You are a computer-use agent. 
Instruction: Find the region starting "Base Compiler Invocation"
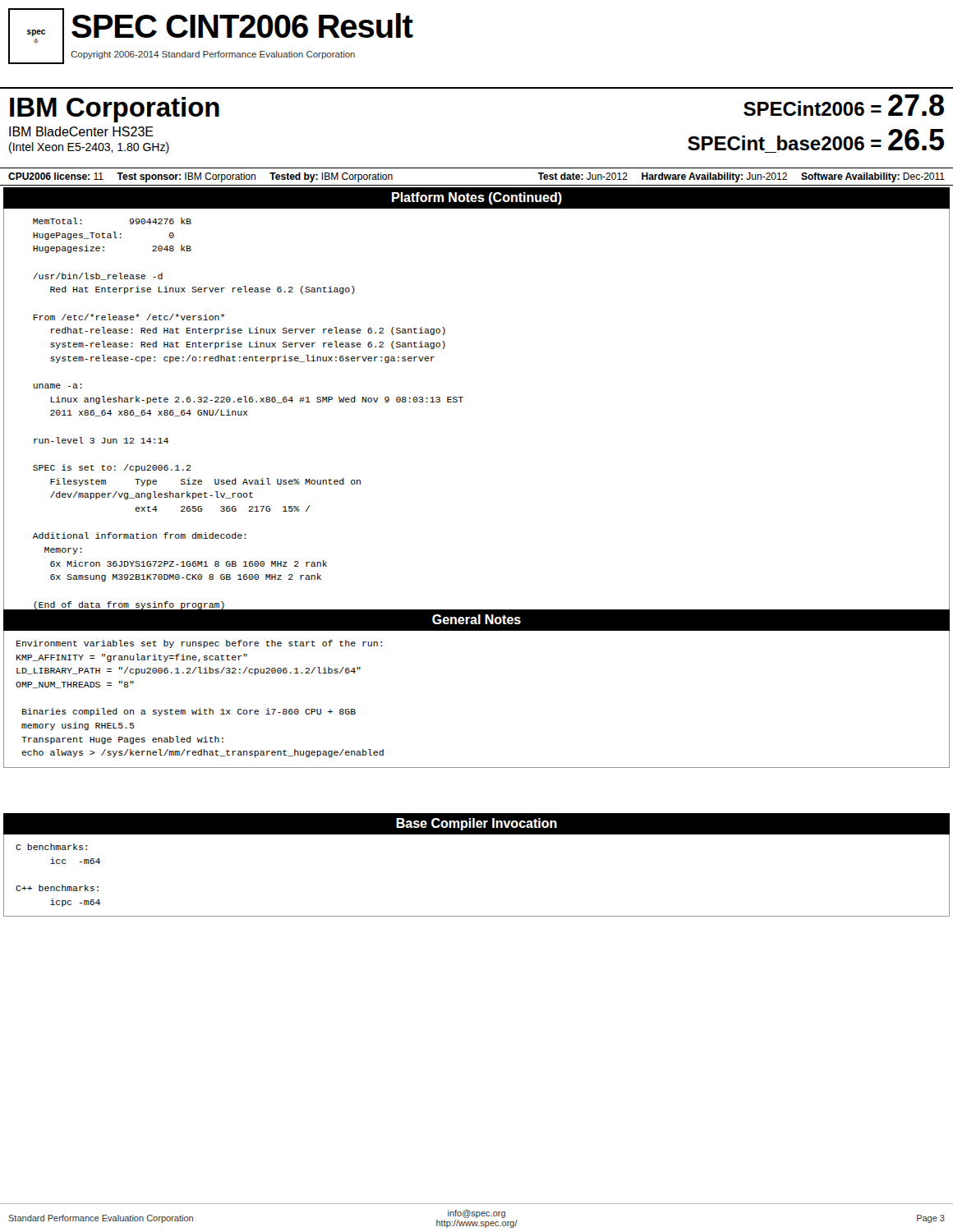pyautogui.click(x=476, y=823)
